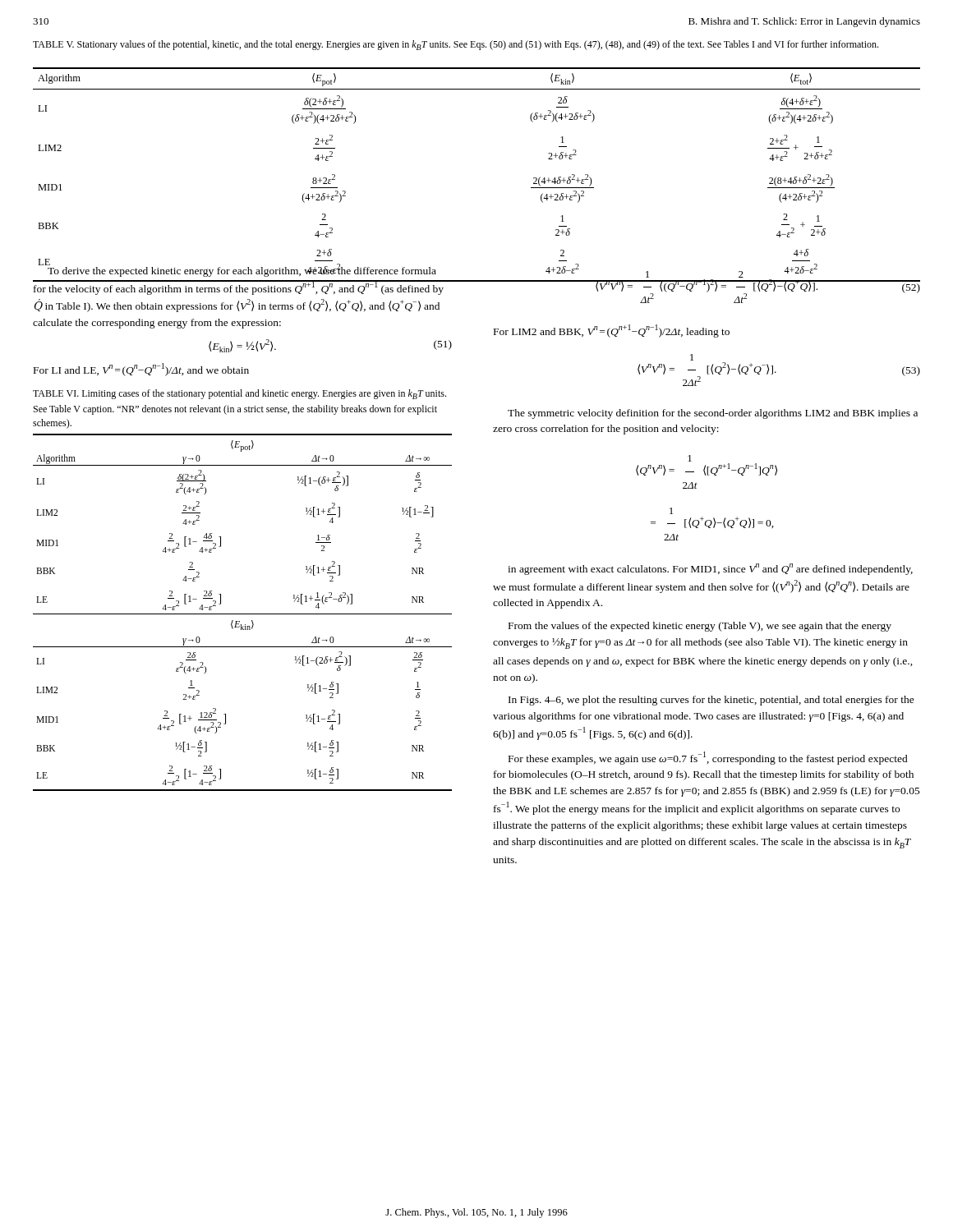Locate the text starting "in agreement with exact calculatons."
This screenshot has width=953, height=1232.
click(x=703, y=585)
